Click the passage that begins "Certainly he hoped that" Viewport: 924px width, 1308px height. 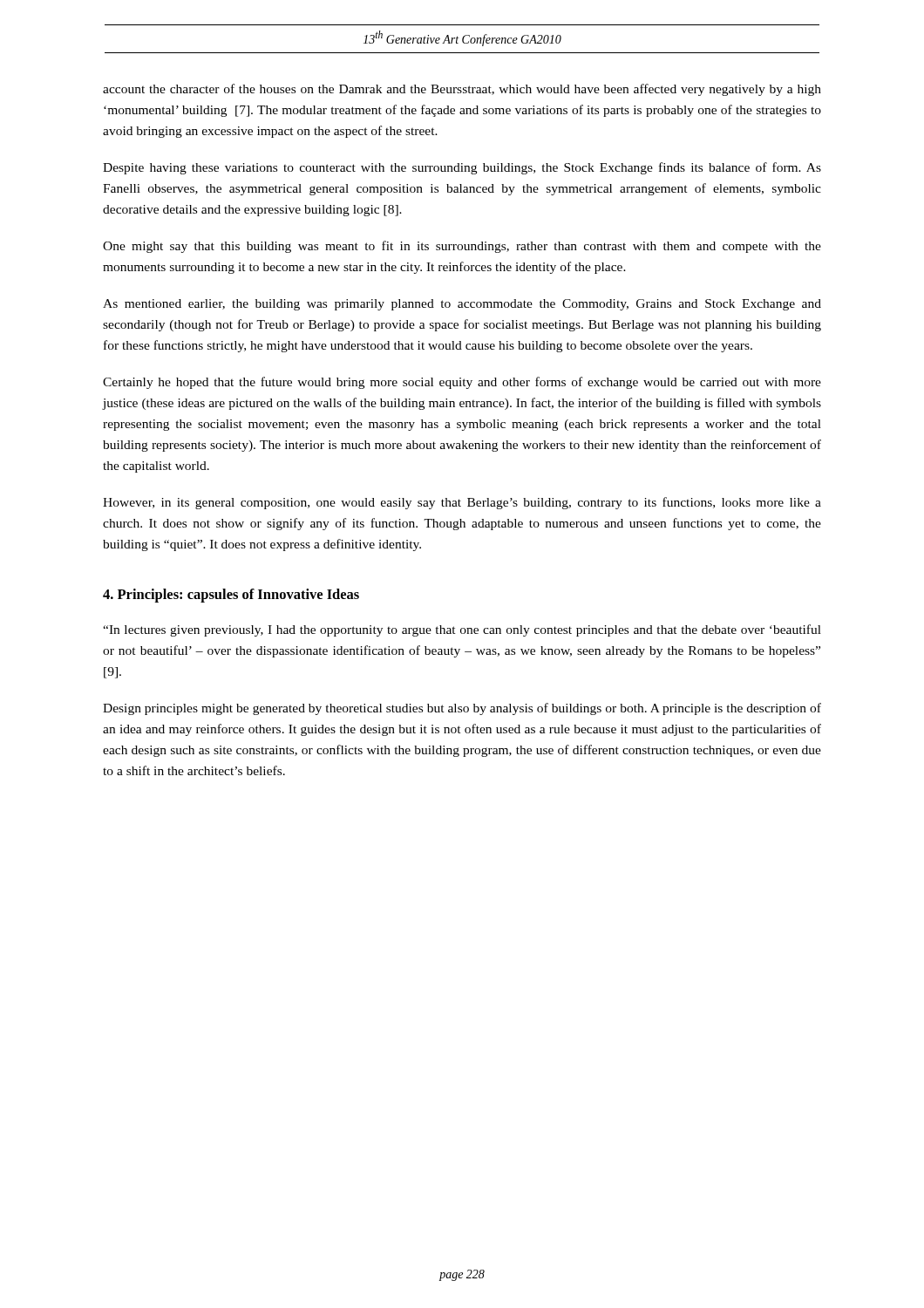462,424
